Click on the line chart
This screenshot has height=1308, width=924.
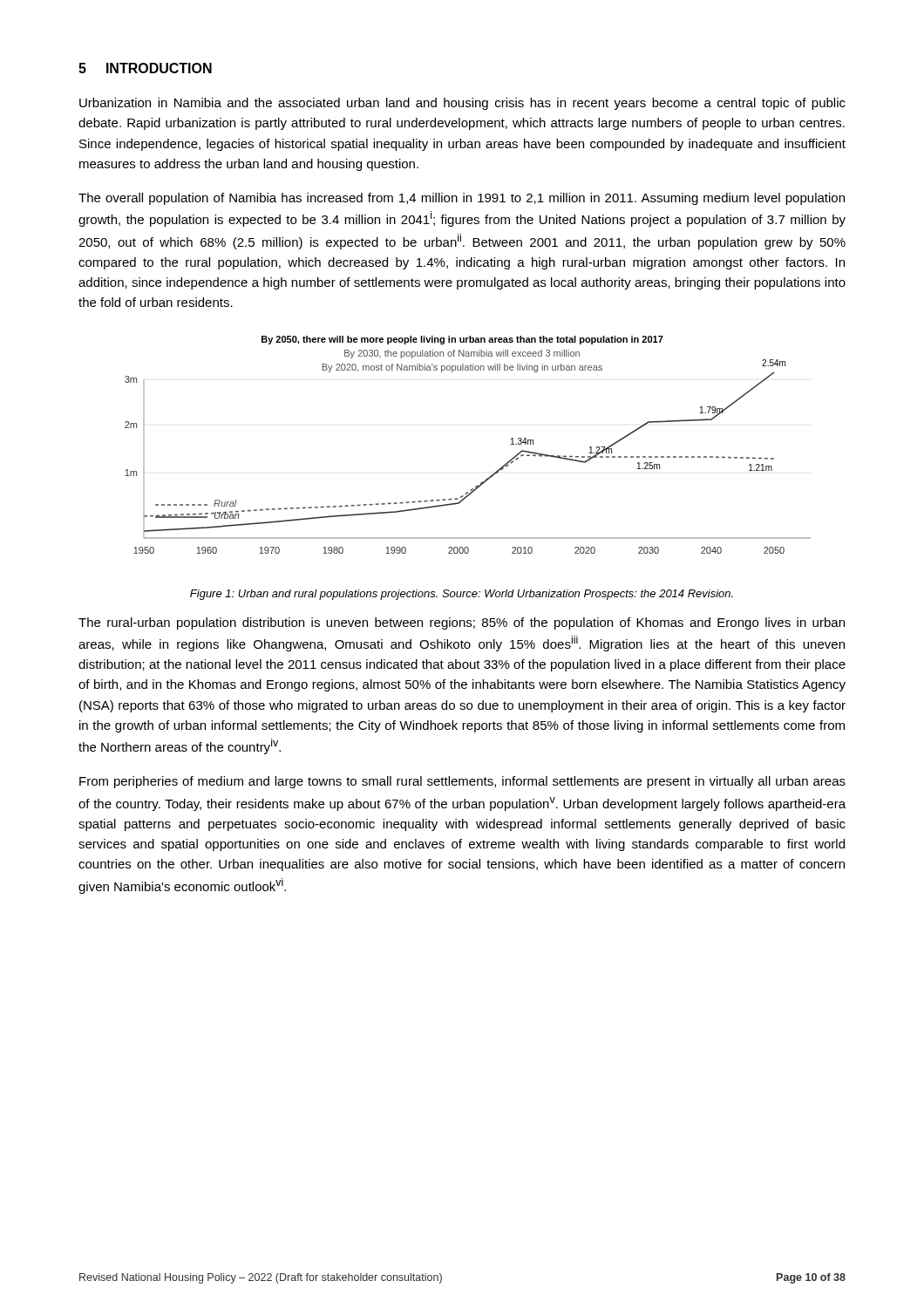[x=462, y=455]
